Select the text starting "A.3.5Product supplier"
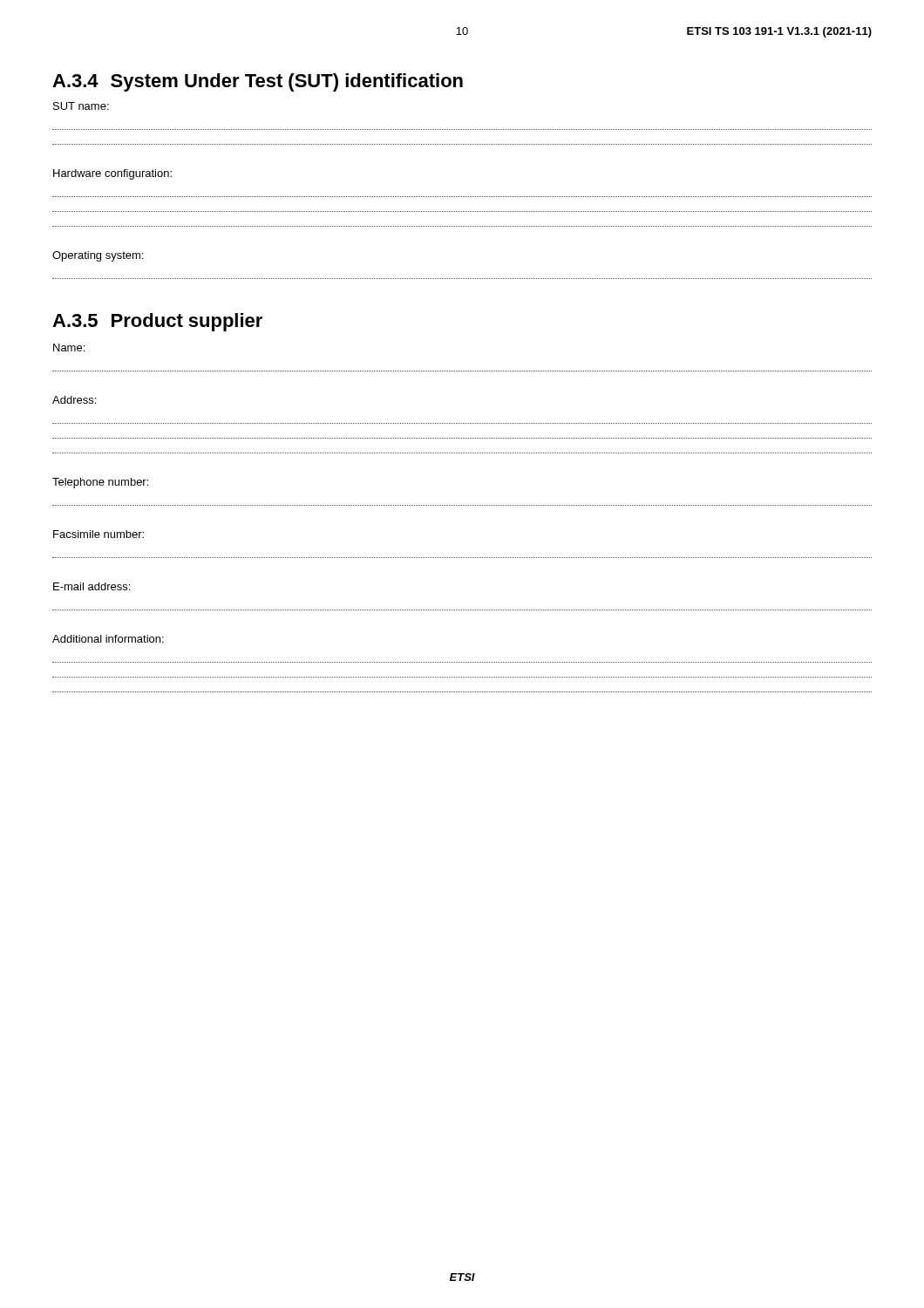Screen dimensions: 1308x924 (157, 320)
